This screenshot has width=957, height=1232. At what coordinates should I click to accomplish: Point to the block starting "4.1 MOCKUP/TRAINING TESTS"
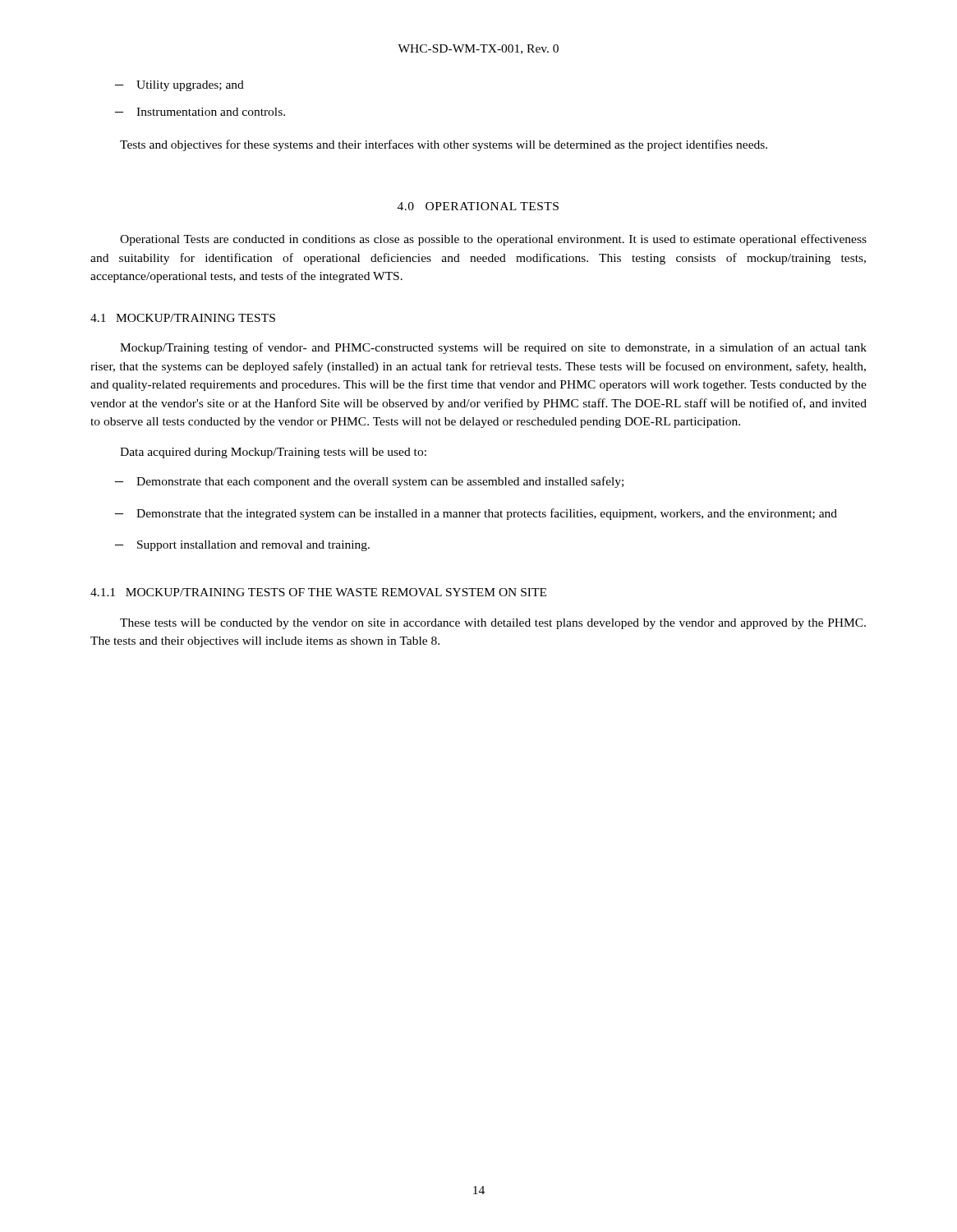(x=183, y=317)
